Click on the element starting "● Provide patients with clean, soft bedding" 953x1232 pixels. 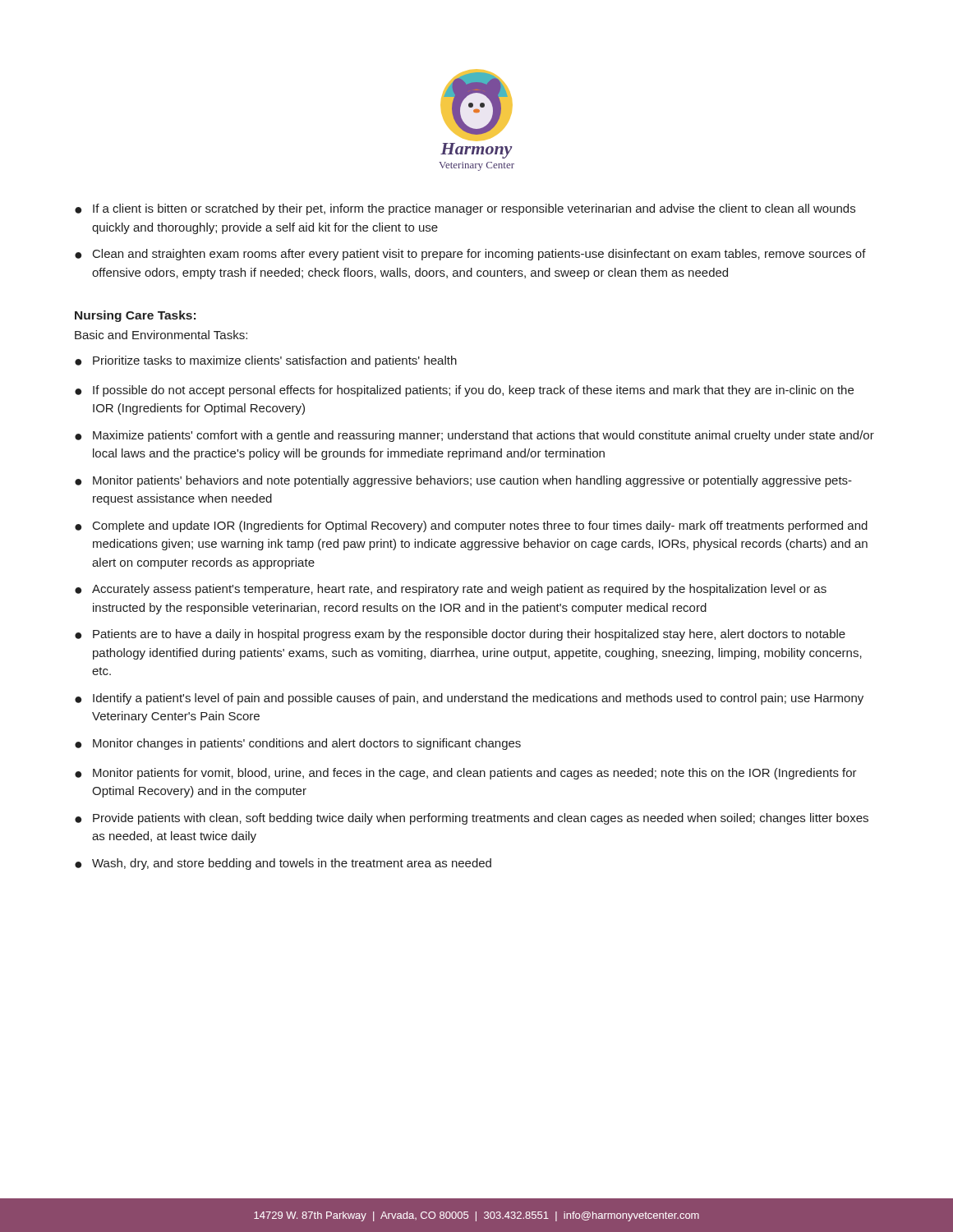476,827
